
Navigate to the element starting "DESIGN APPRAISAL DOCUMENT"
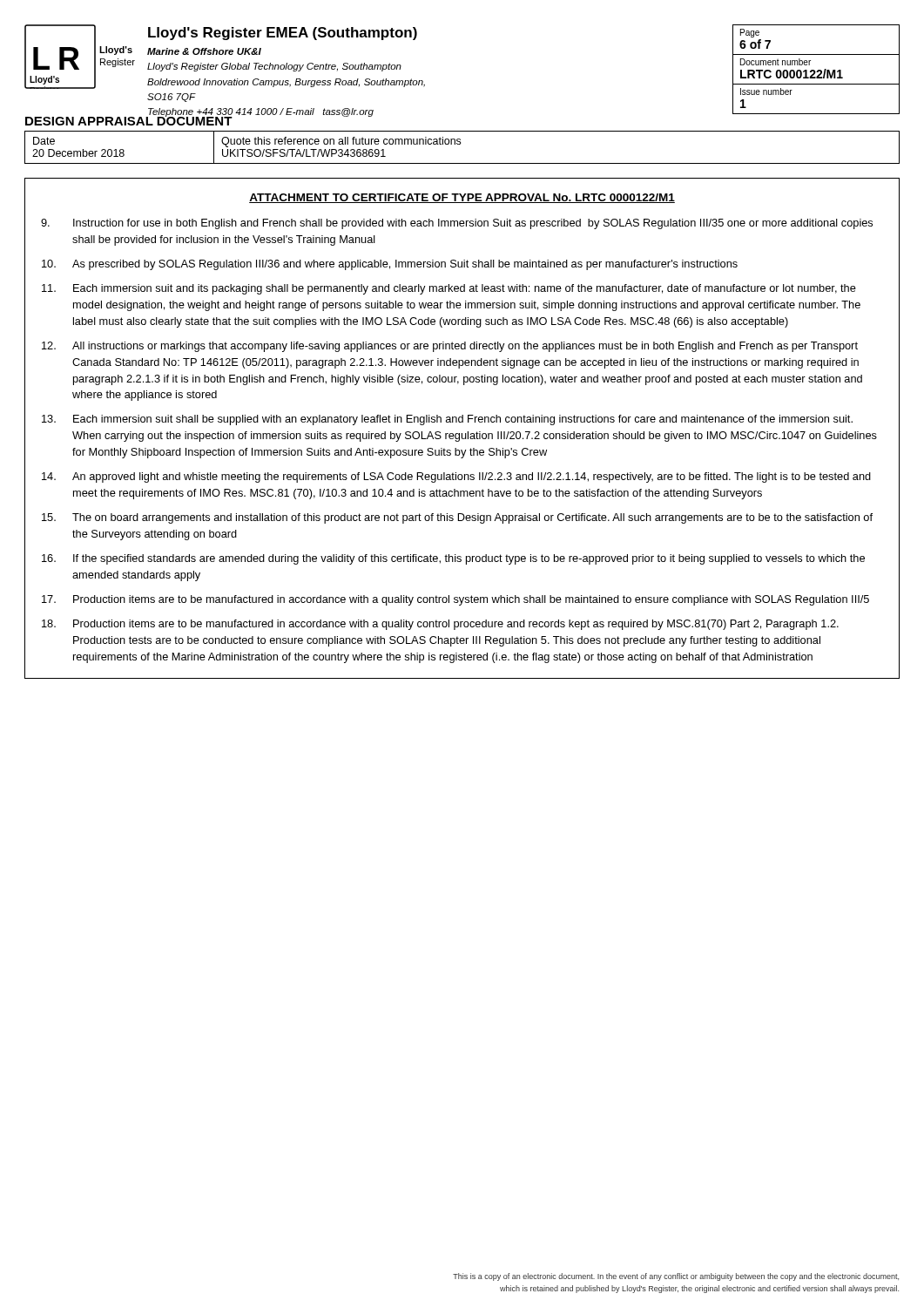(128, 121)
